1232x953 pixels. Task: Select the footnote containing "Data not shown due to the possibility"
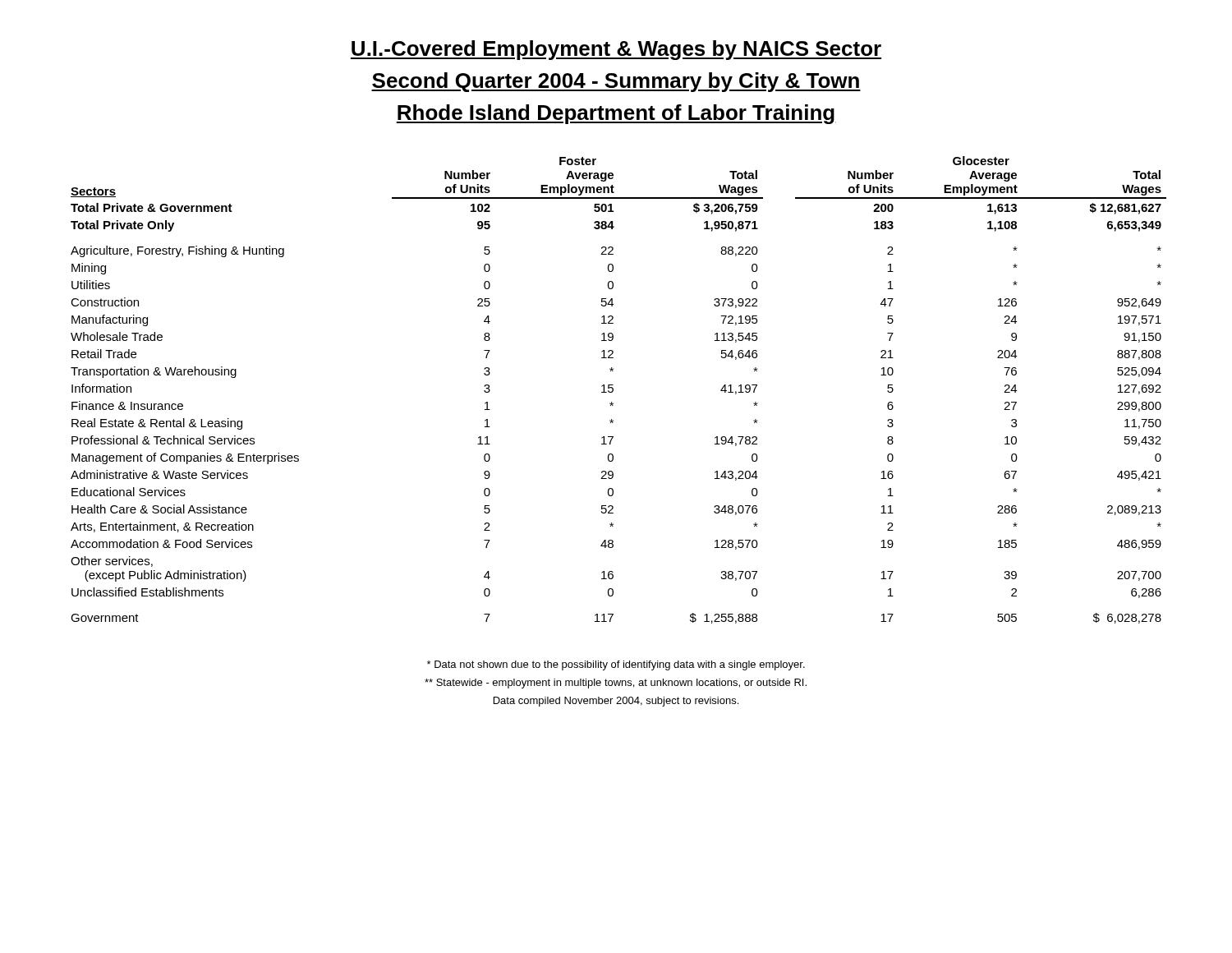(x=616, y=682)
